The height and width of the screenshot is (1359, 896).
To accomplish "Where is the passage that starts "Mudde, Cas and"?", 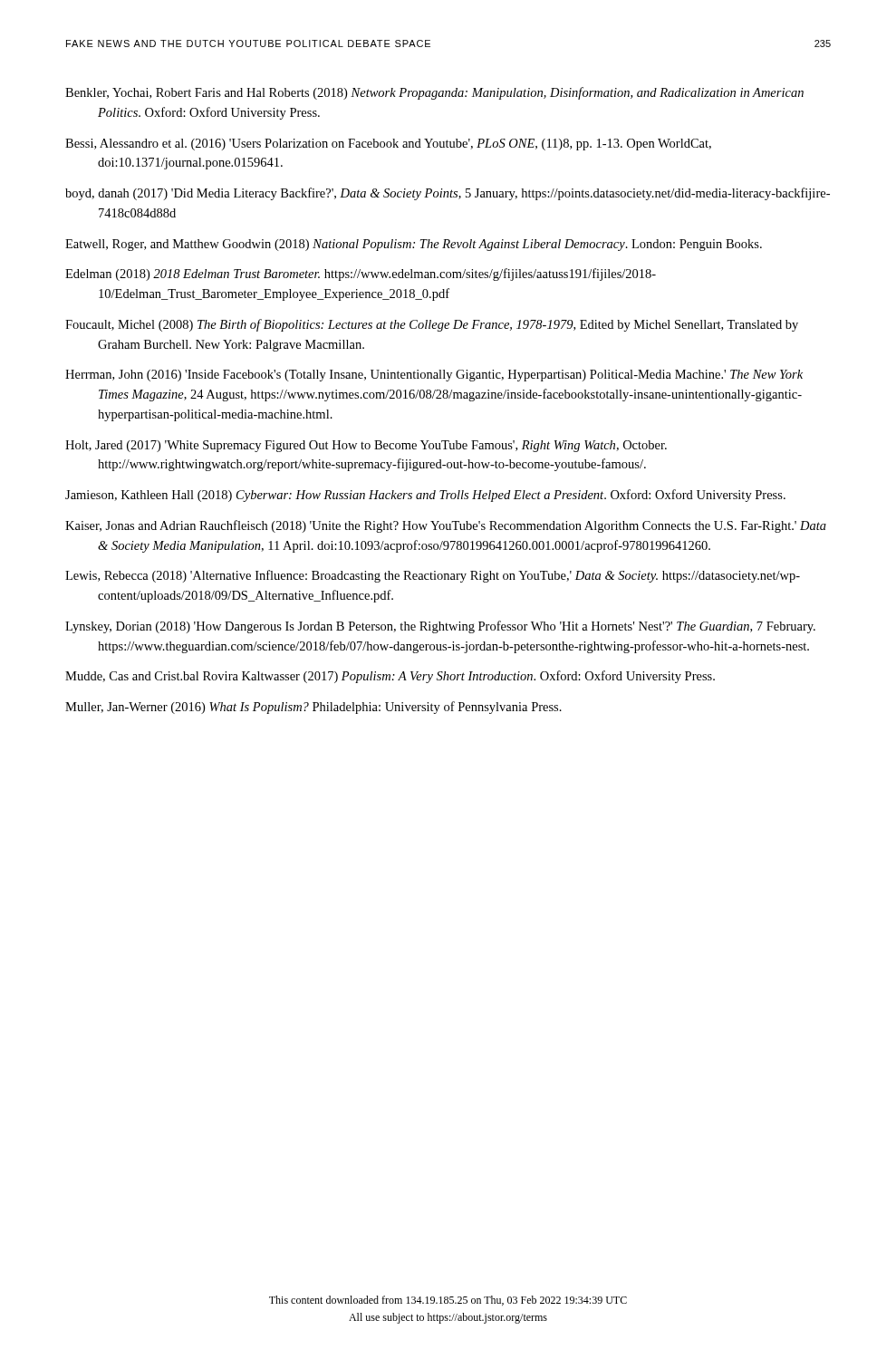I will (390, 676).
